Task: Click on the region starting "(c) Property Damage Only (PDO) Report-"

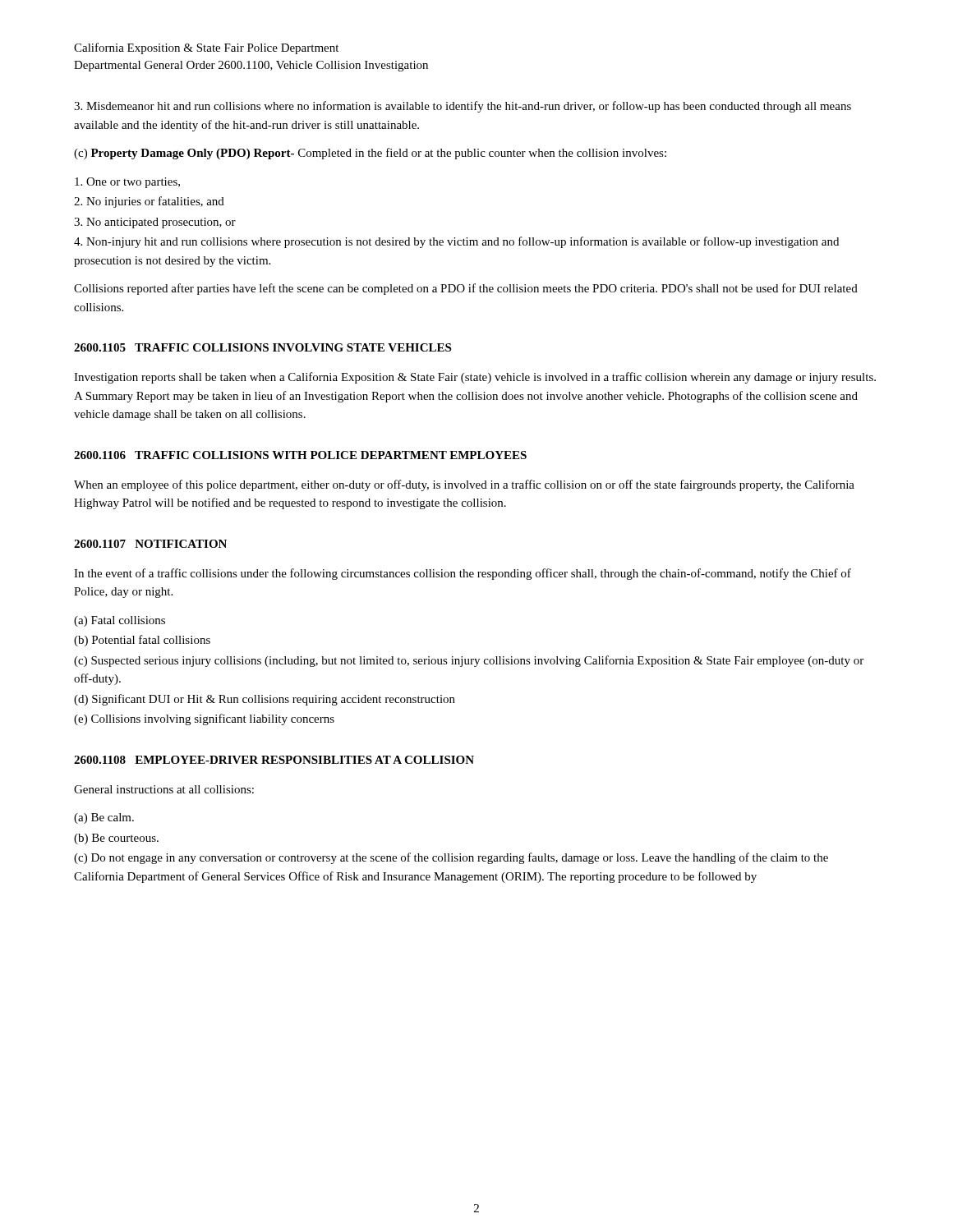Action: point(371,153)
